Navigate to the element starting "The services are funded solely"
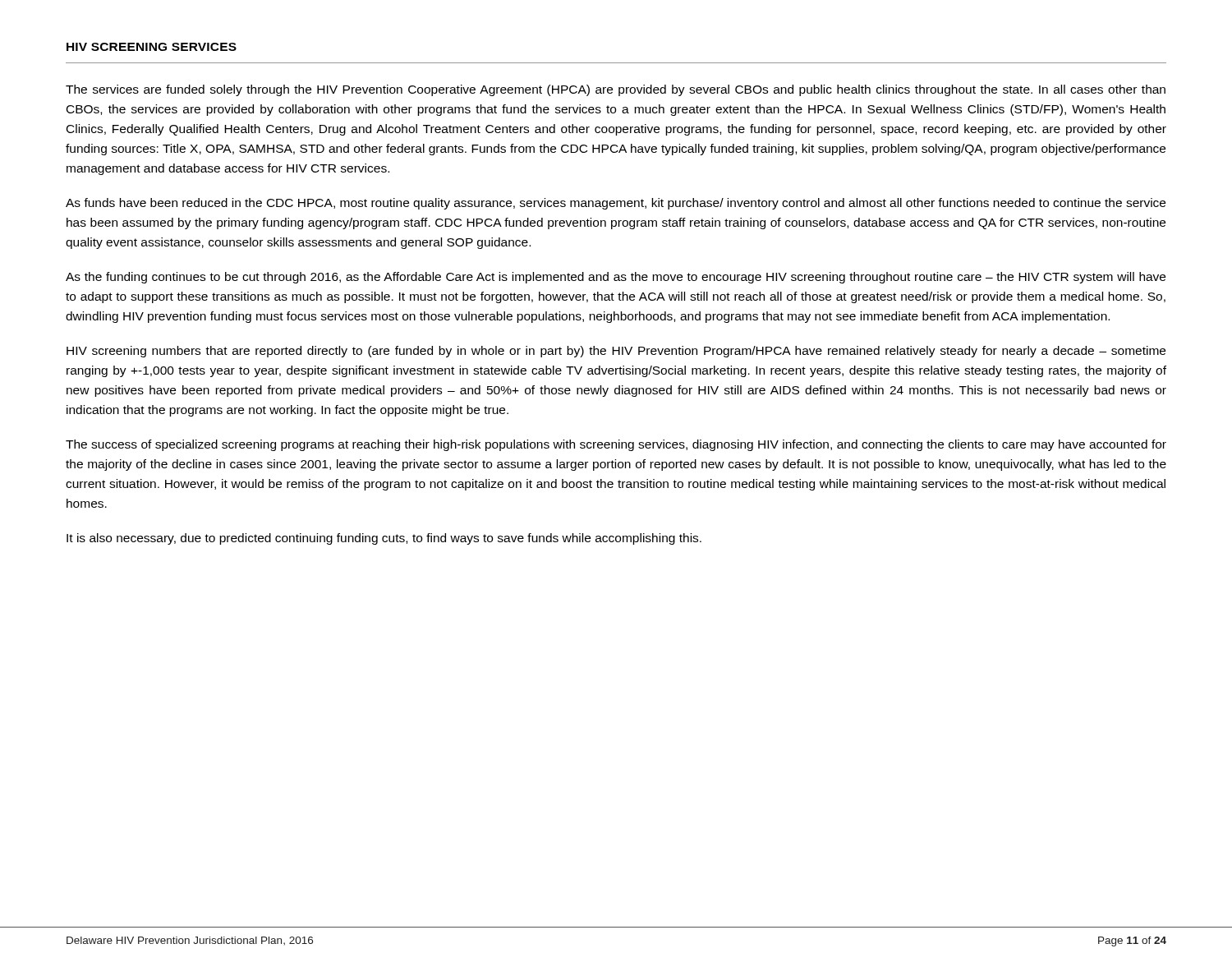Screen dimensions: 953x1232 tap(616, 129)
